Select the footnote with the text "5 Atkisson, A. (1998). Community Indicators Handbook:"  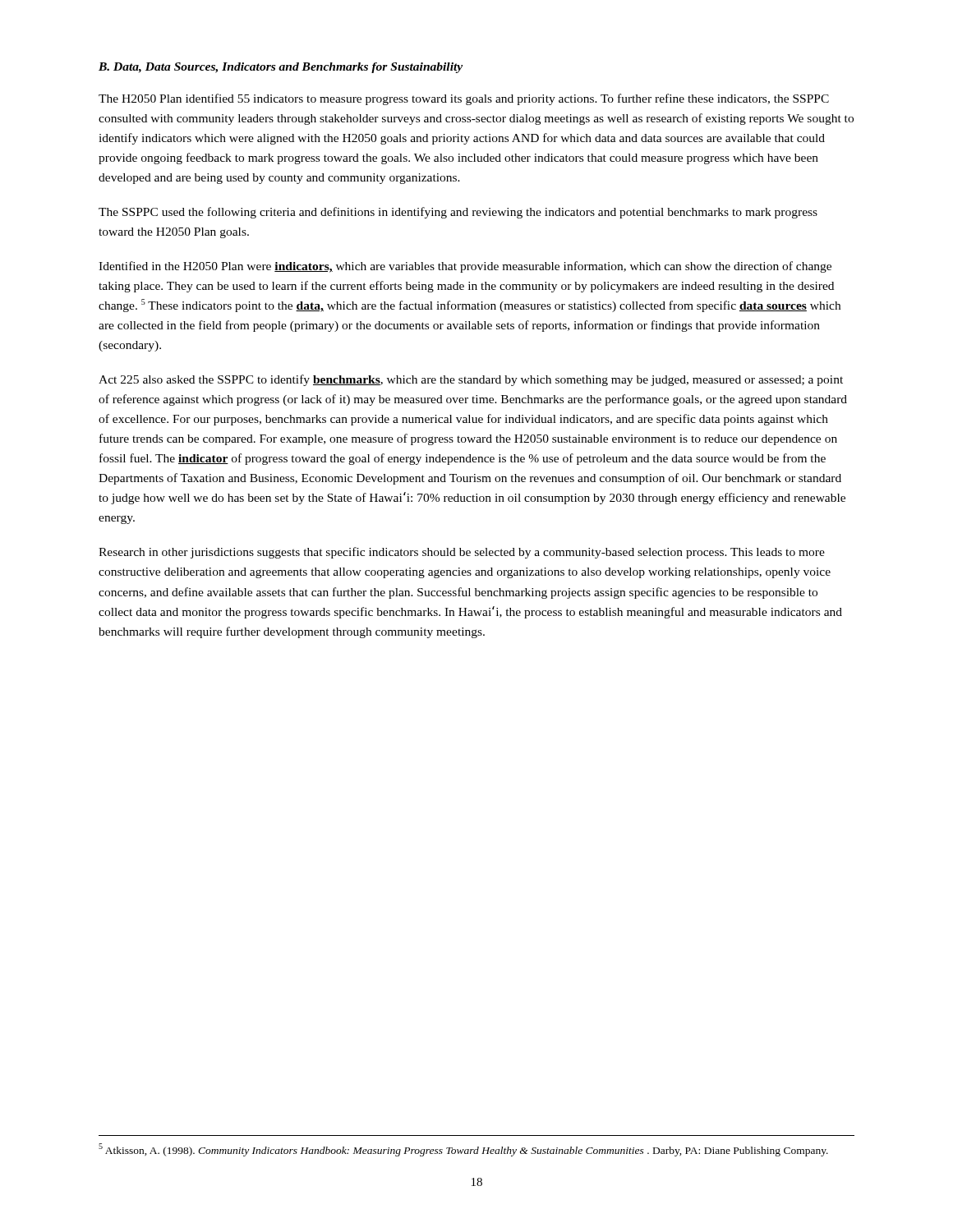[x=463, y=1149]
